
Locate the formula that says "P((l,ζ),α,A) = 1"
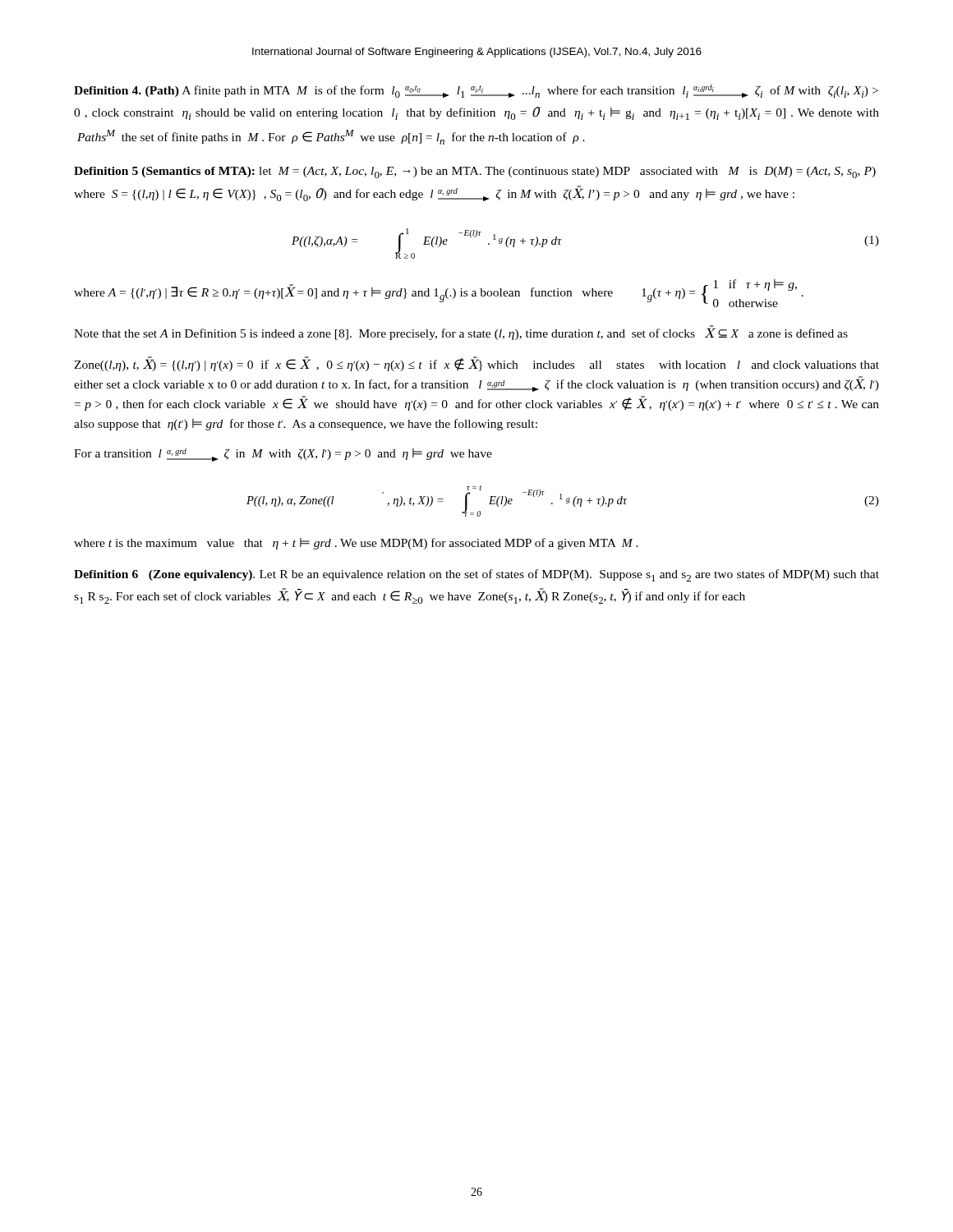coord(324,244)
